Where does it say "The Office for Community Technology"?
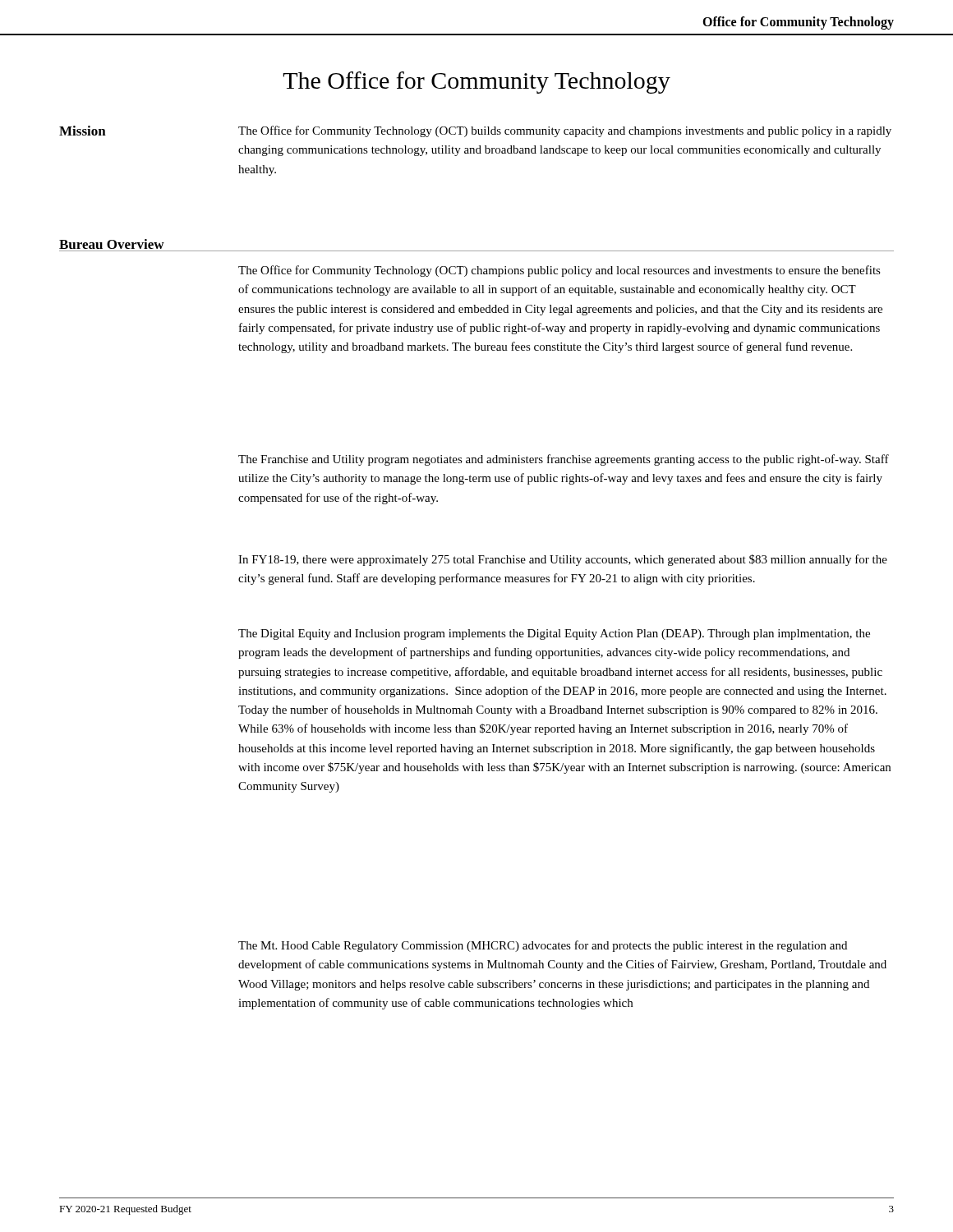The image size is (953, 1232). (x=476, y=76)
